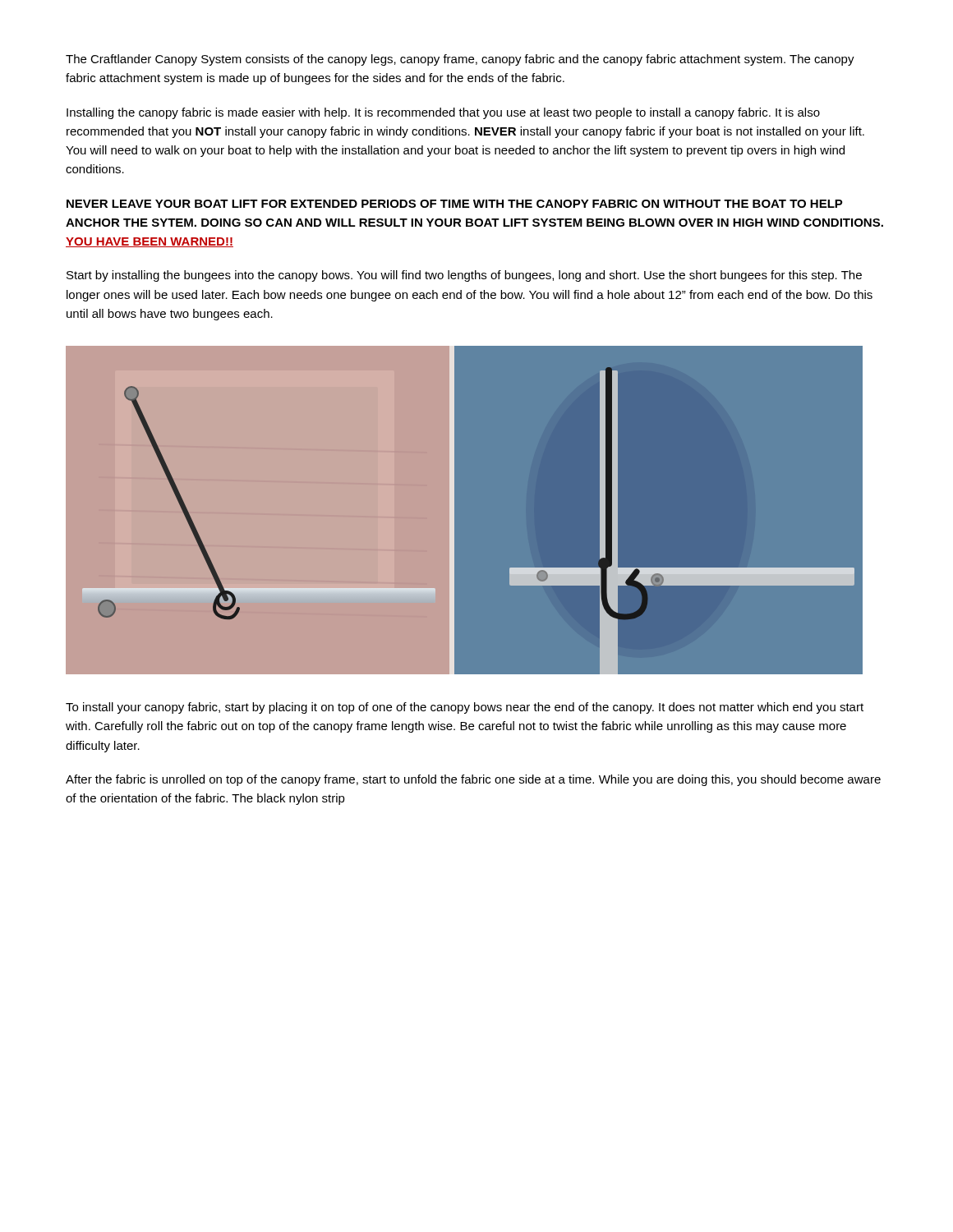This screenshot has width=953, height=1232.
Task: Find the text block with the text "To install your"
Action: point(465,726)
